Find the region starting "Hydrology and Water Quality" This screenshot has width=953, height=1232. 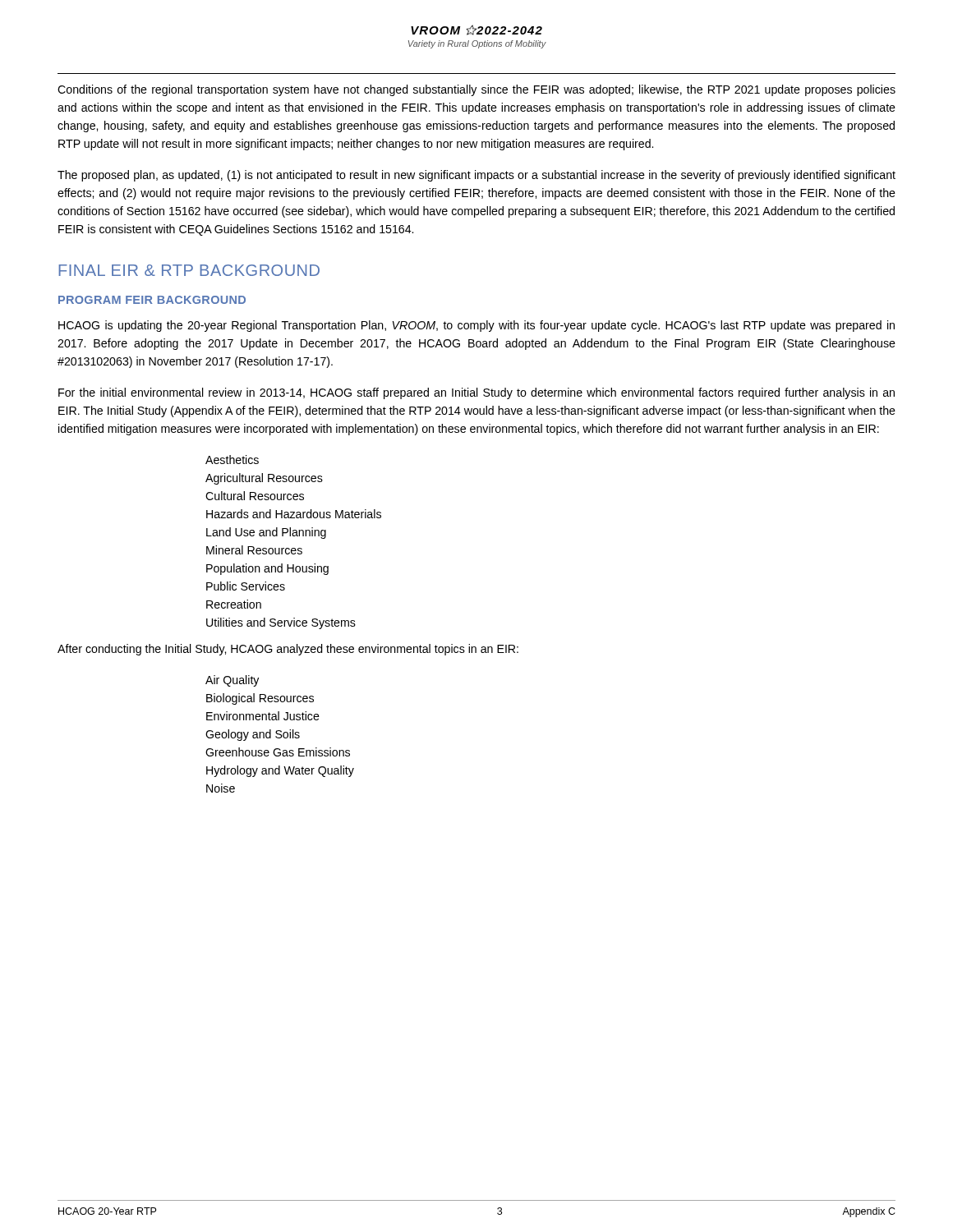tap(280, 770)
